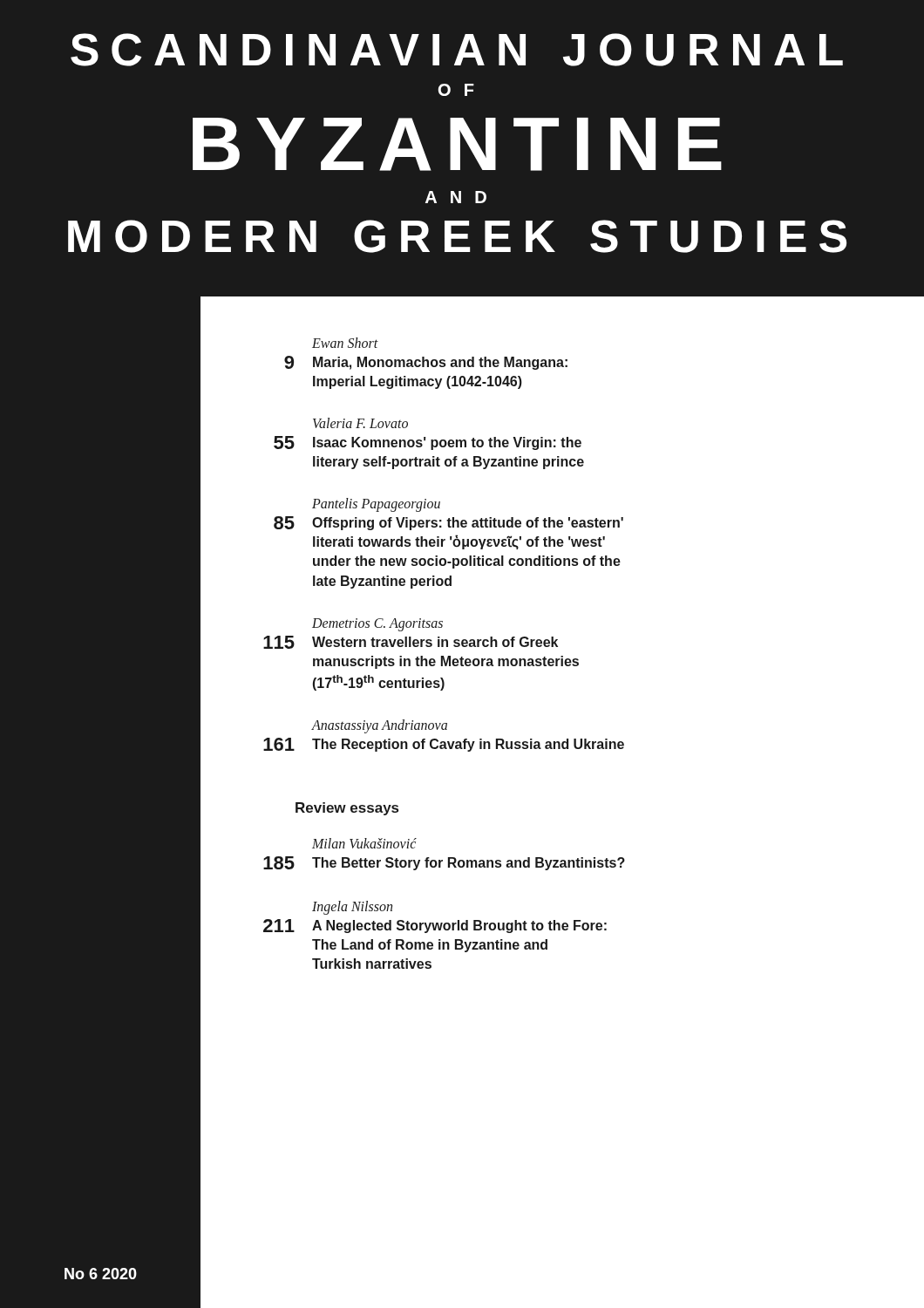924x1308 pixels.
Task: Find the title with the text "SCANDINAVIAN JOURNAL OF BYZANTINE"
Action: click(462, 136)
